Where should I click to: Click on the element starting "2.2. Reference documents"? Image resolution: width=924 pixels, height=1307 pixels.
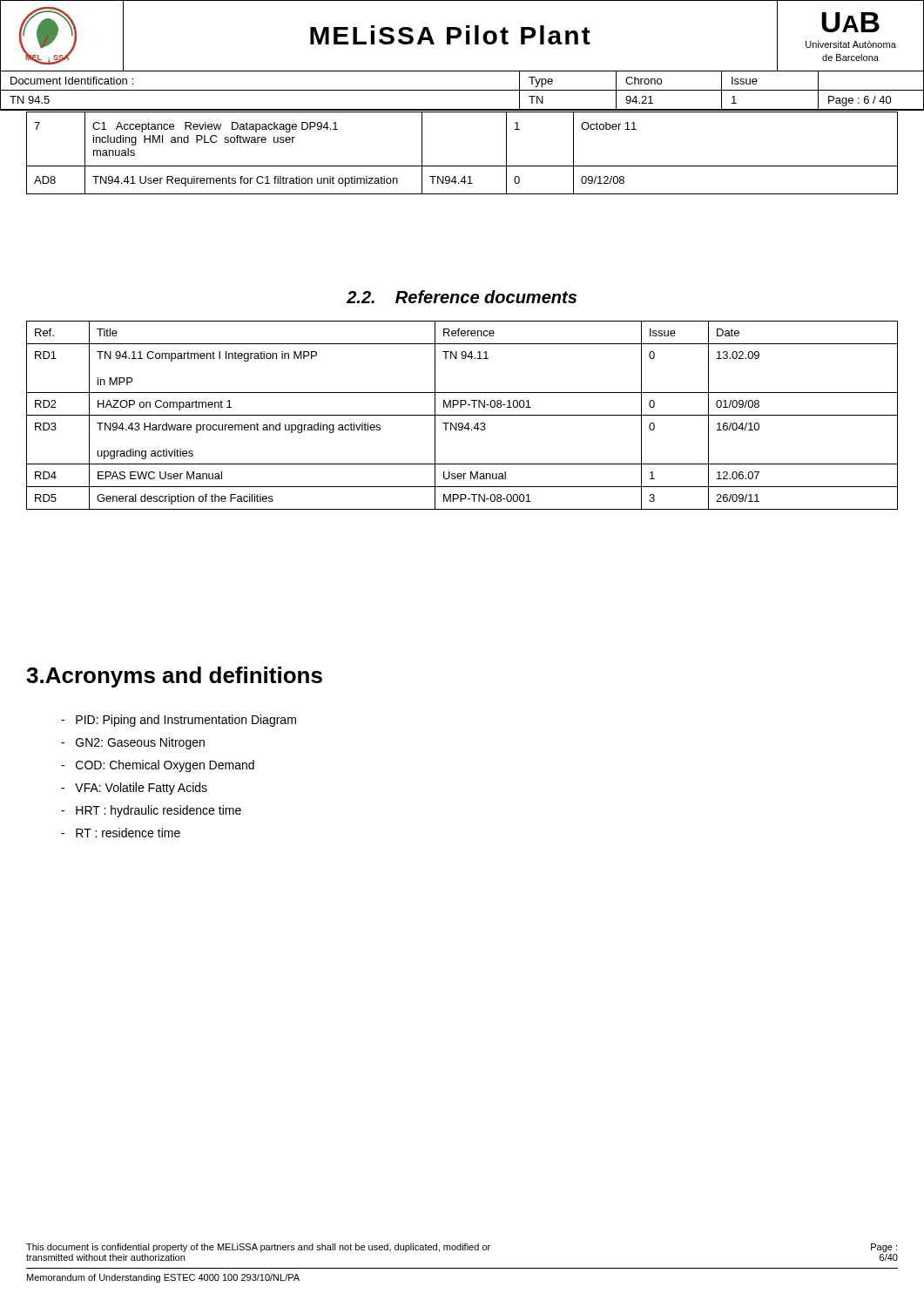tap(462, 297)
